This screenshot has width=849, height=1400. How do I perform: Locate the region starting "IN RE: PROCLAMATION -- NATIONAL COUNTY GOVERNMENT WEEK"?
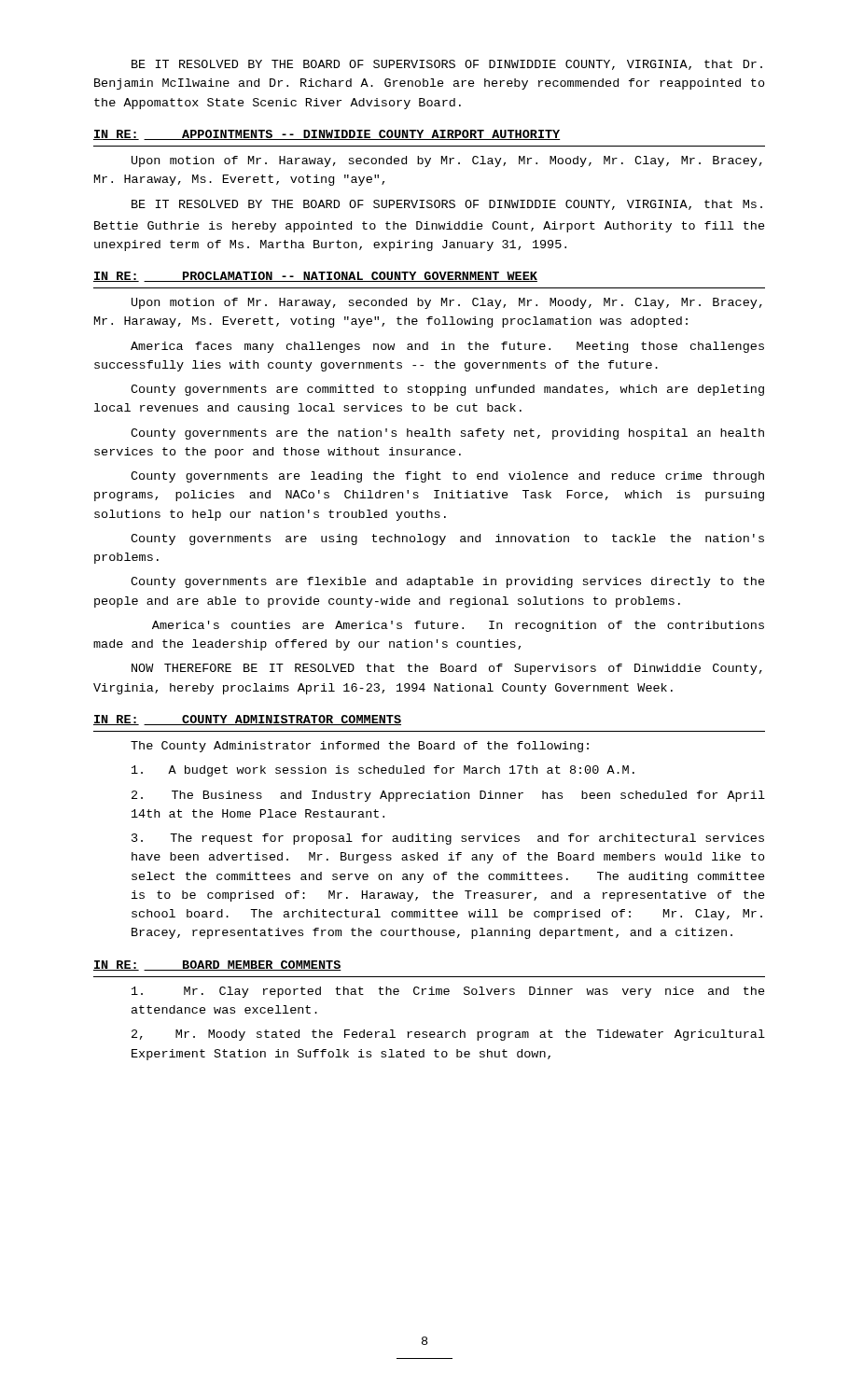[x=315, y=277]
